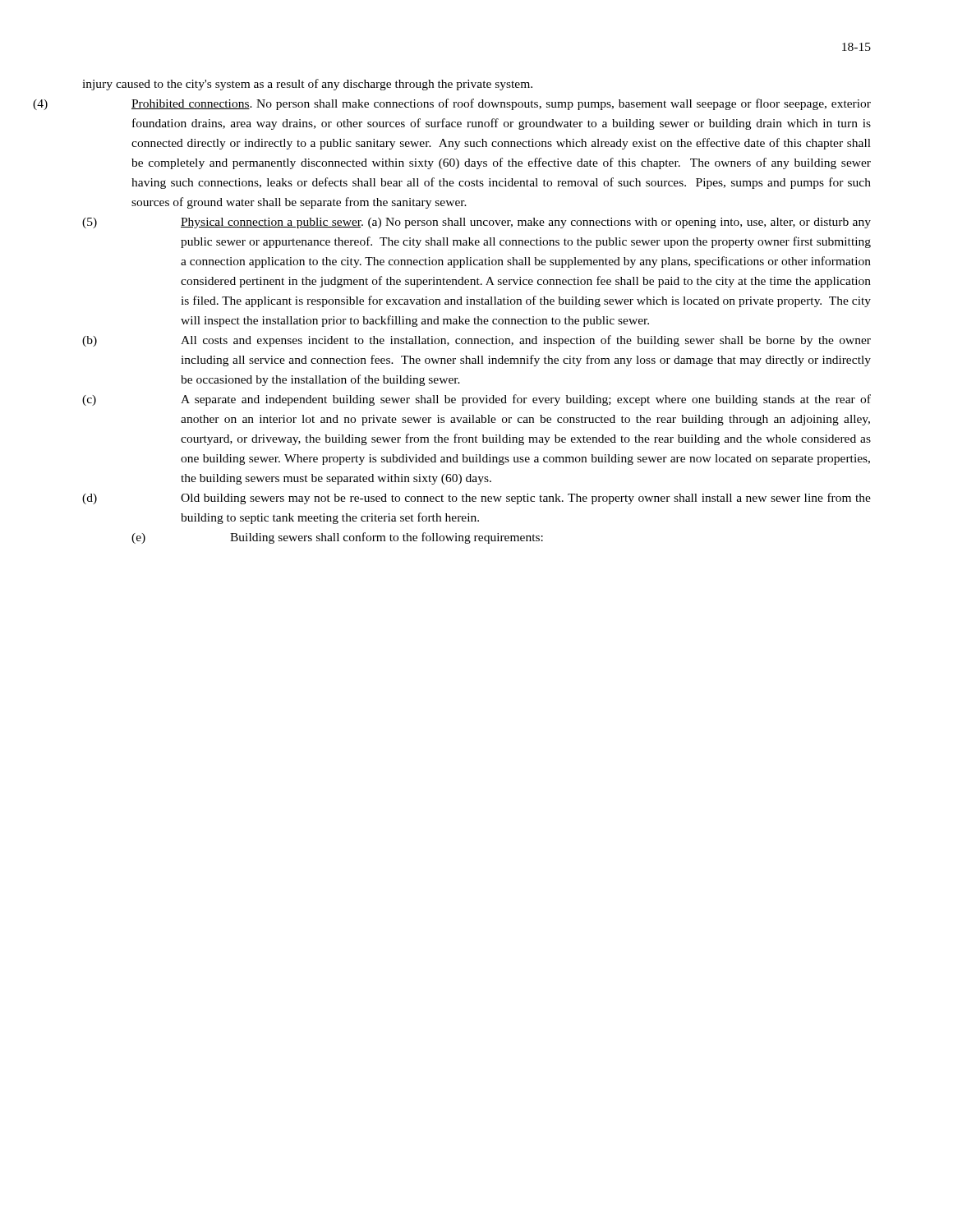The width and height of the screenshot is (953, 1232).
Task: Locate the block of text that opens with "(5)Physical connection a public"
Action: [x=476, y=271]
